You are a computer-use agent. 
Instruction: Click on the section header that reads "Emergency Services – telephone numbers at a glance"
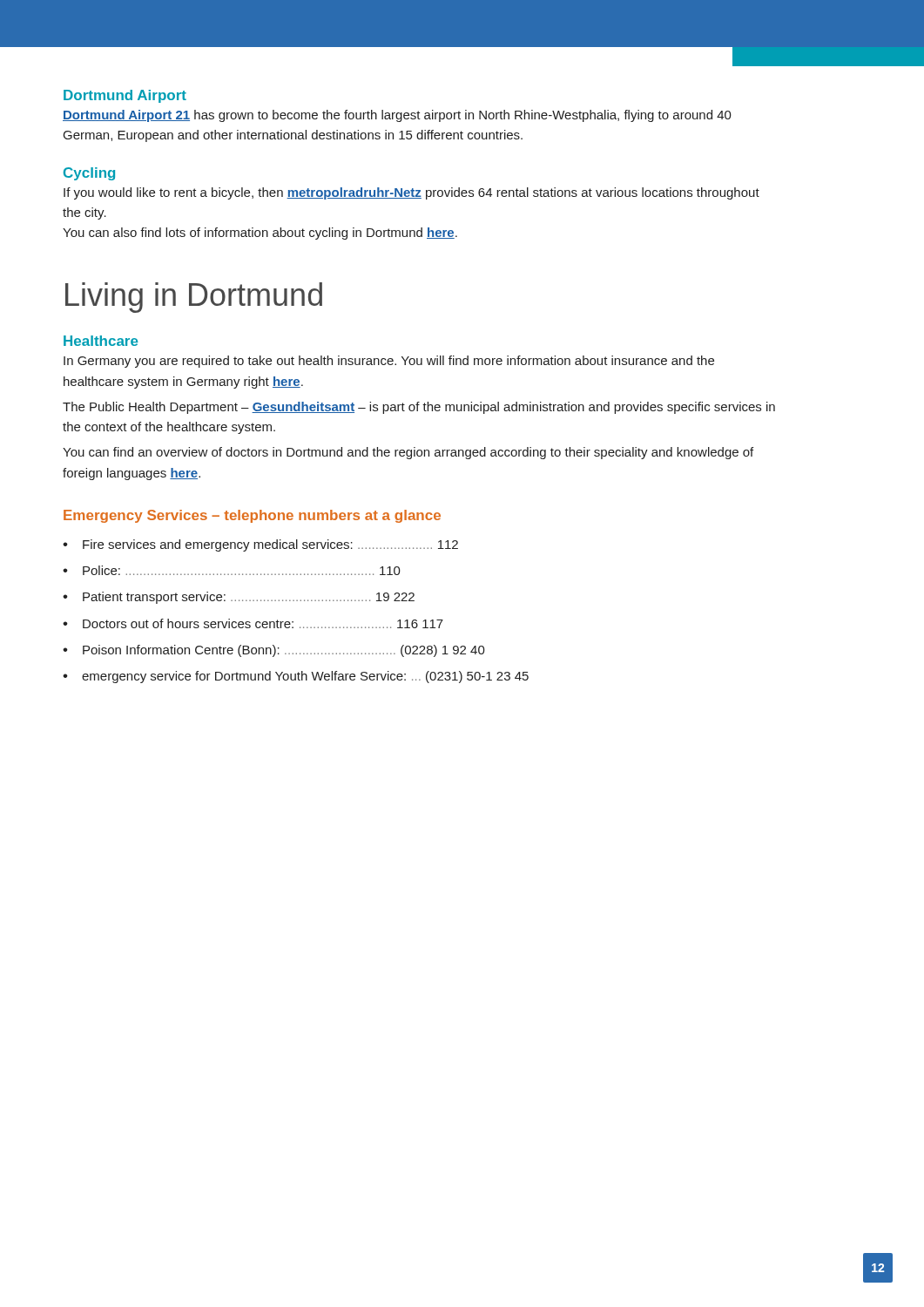point(252,515)
